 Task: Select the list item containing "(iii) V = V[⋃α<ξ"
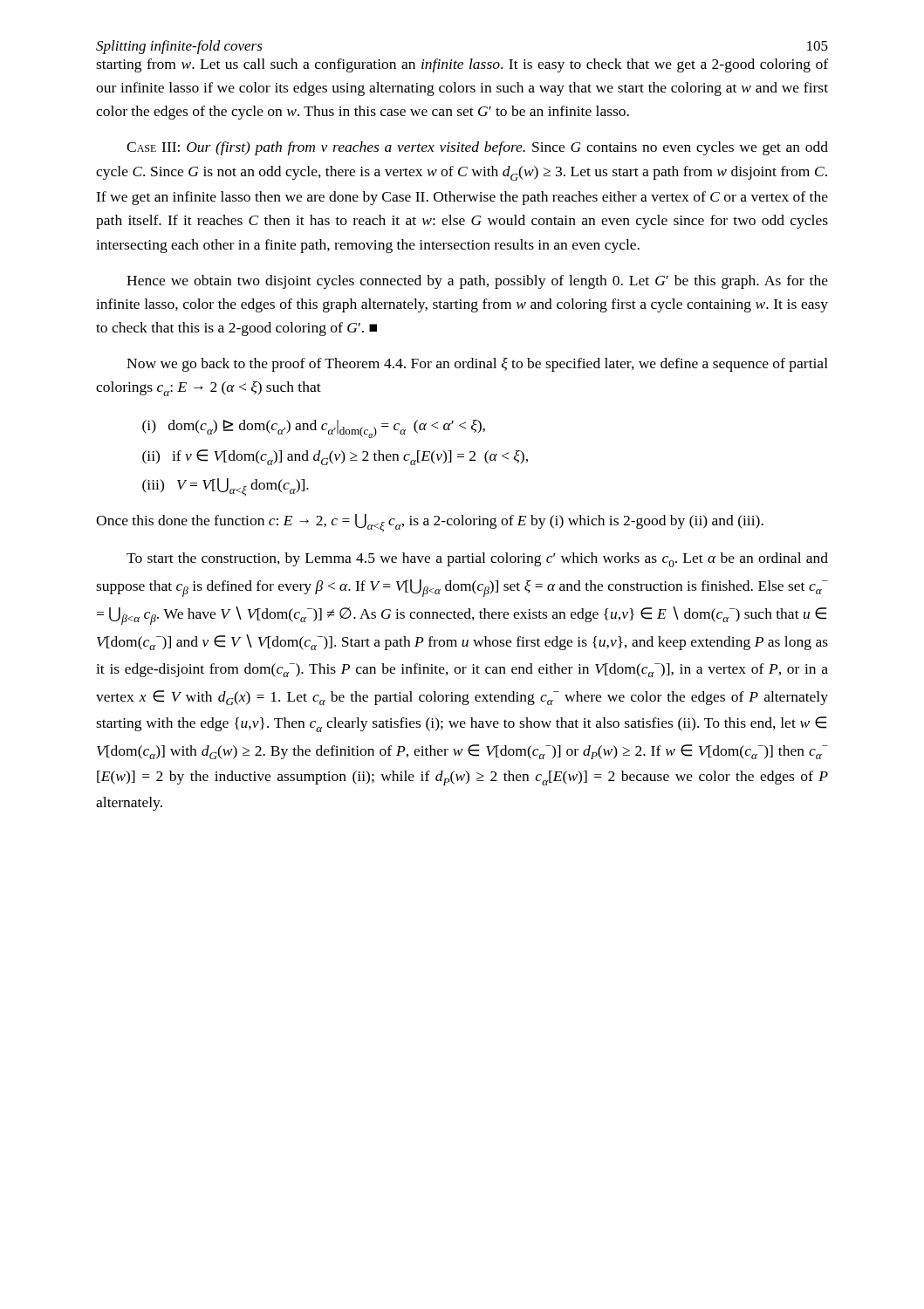[x=226, y=486]
